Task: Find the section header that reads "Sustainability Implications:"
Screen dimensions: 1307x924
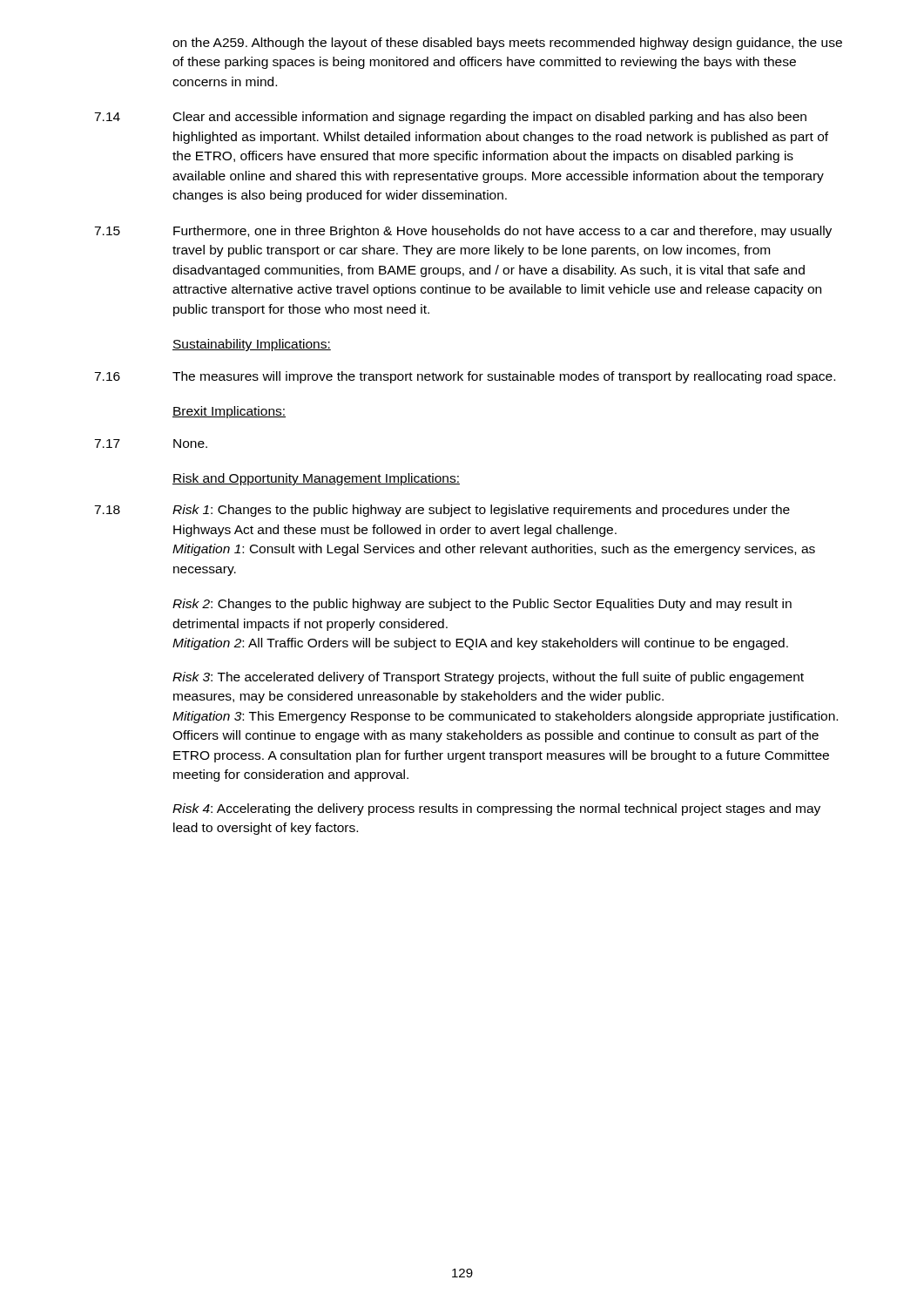Action: coord(252,344)
